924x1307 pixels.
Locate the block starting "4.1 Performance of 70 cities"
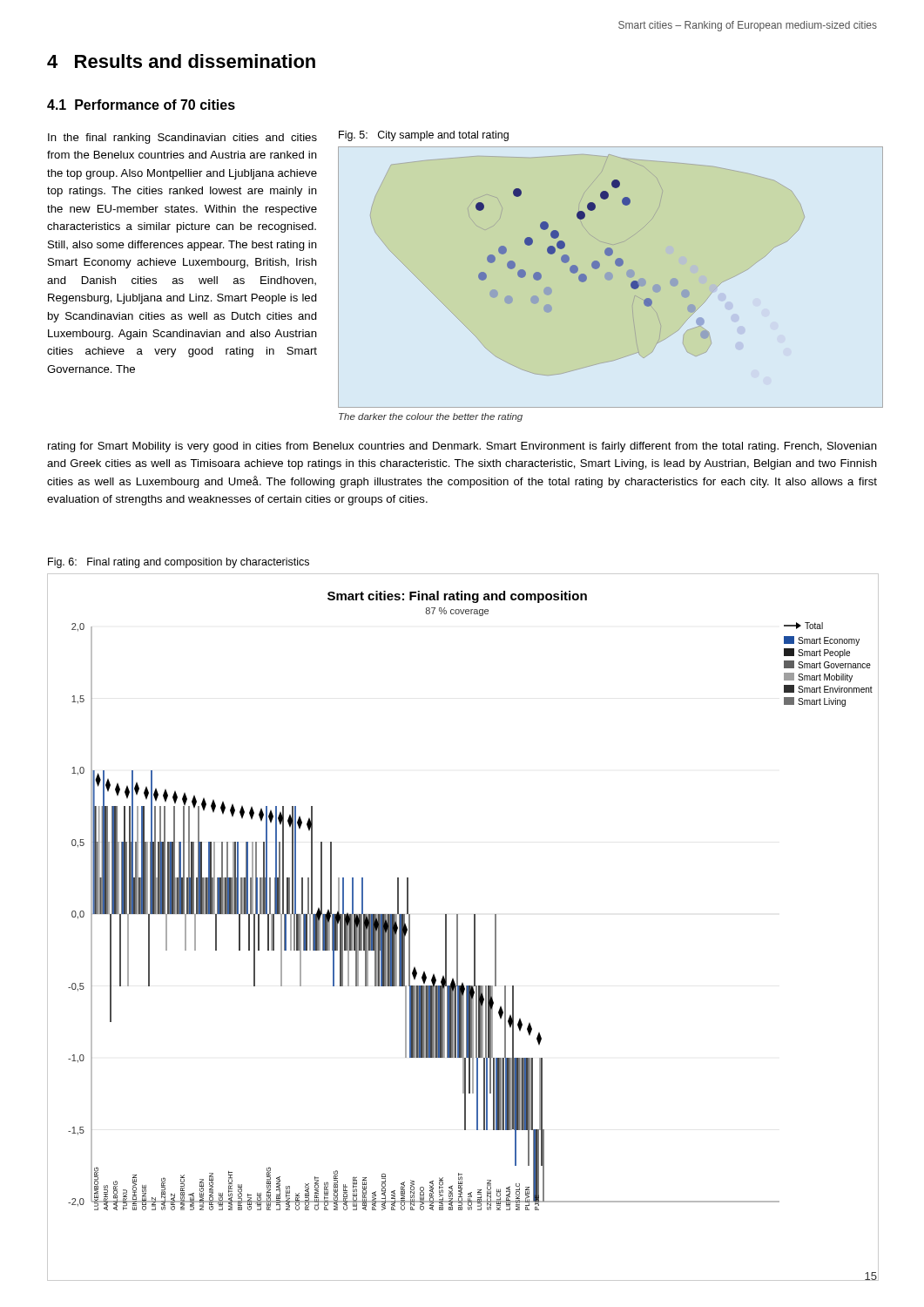click(x=141, y=105)
